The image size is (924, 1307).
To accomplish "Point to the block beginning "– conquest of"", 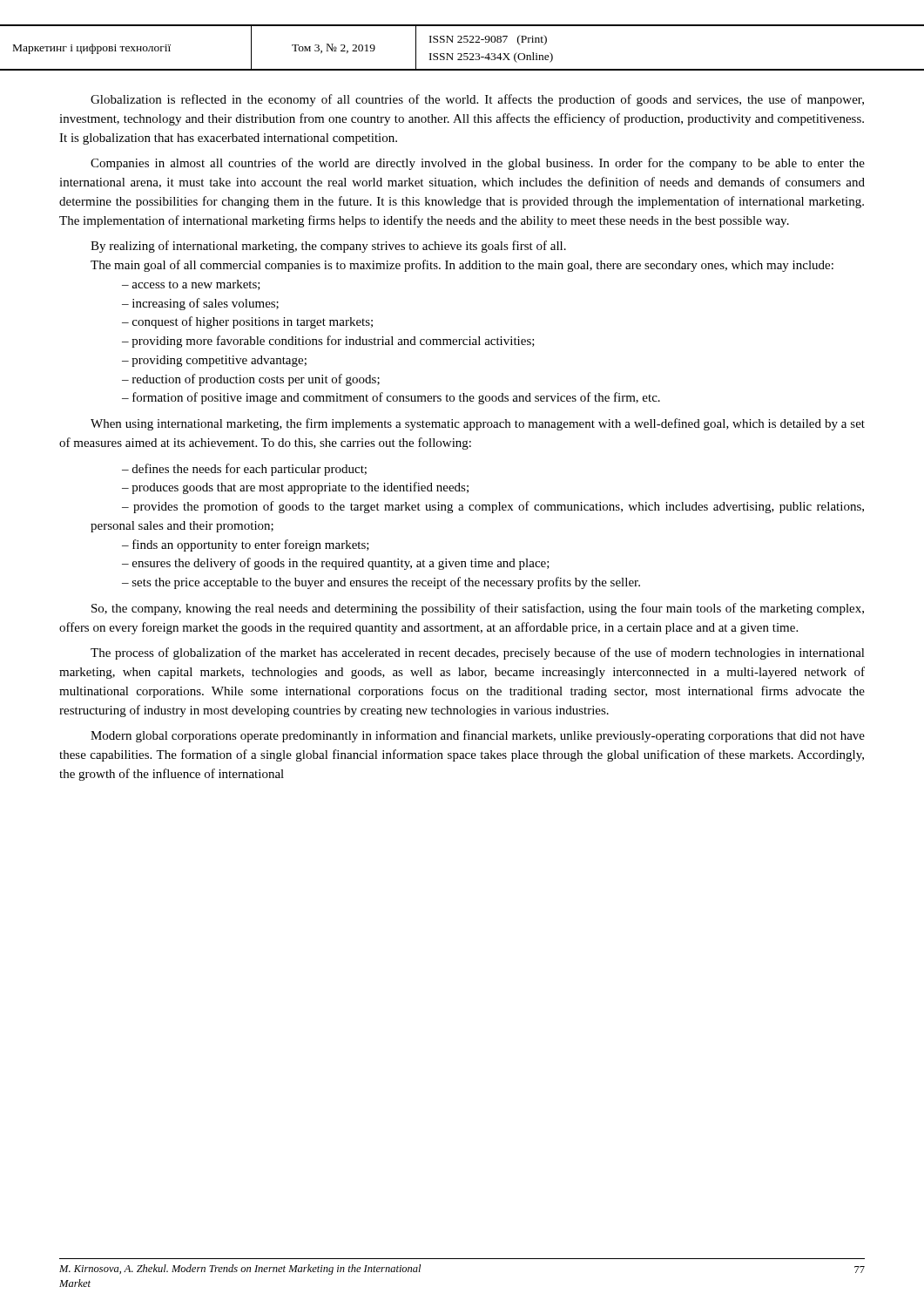I will [x=248, y=322].
